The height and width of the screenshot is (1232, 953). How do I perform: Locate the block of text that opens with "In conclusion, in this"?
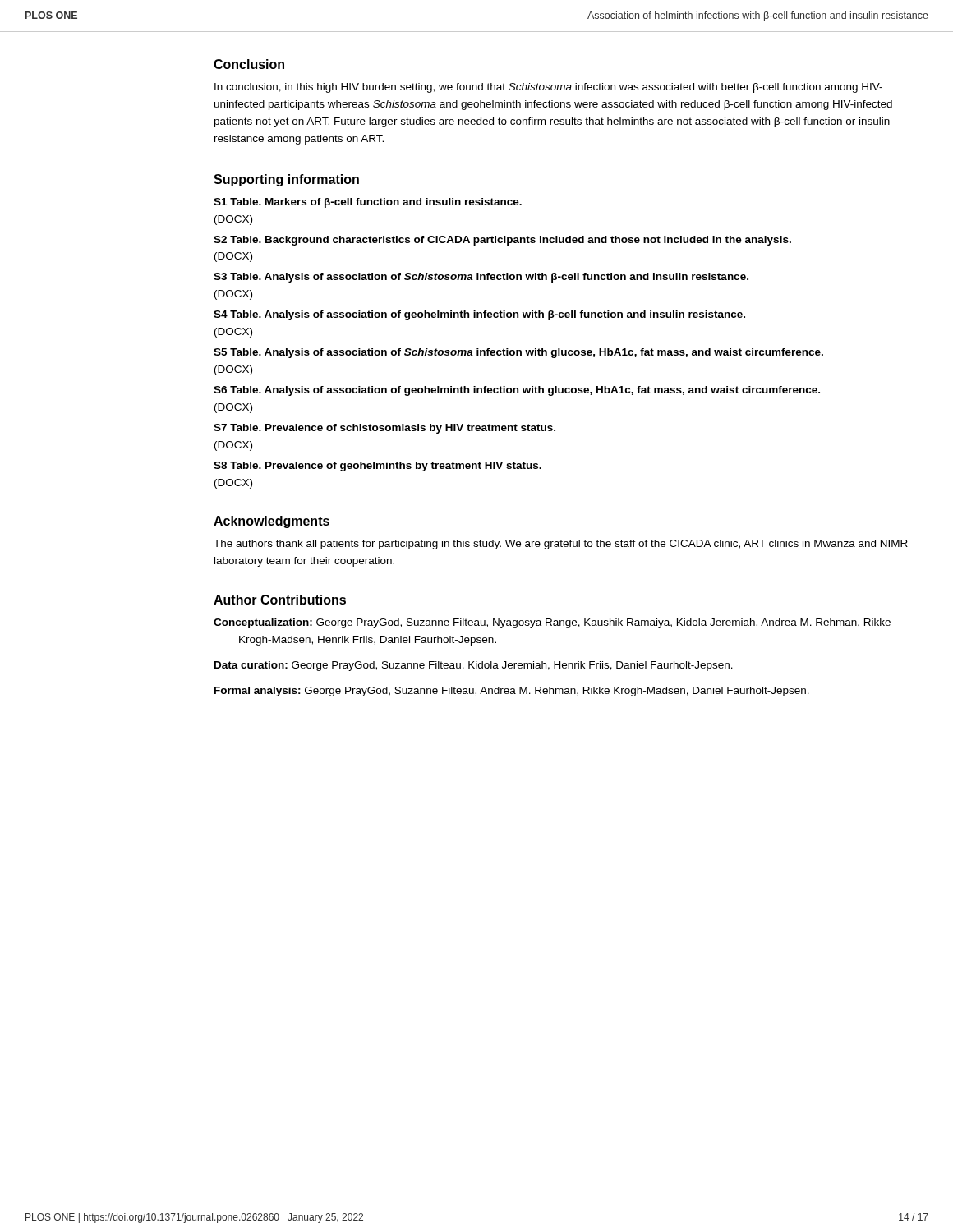553,112
